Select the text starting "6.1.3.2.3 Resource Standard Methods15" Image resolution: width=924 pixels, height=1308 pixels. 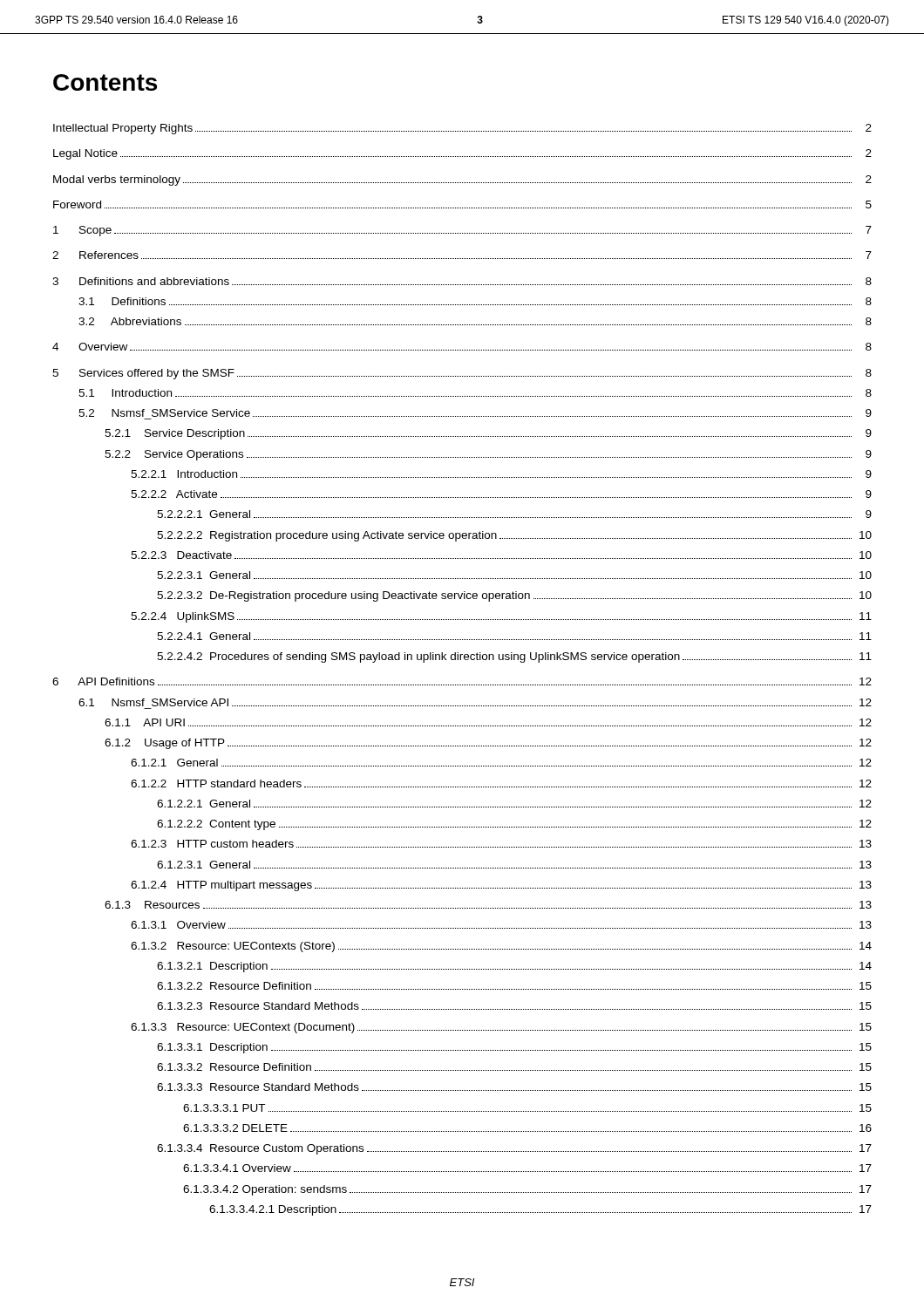click(x=514, y=1007)
